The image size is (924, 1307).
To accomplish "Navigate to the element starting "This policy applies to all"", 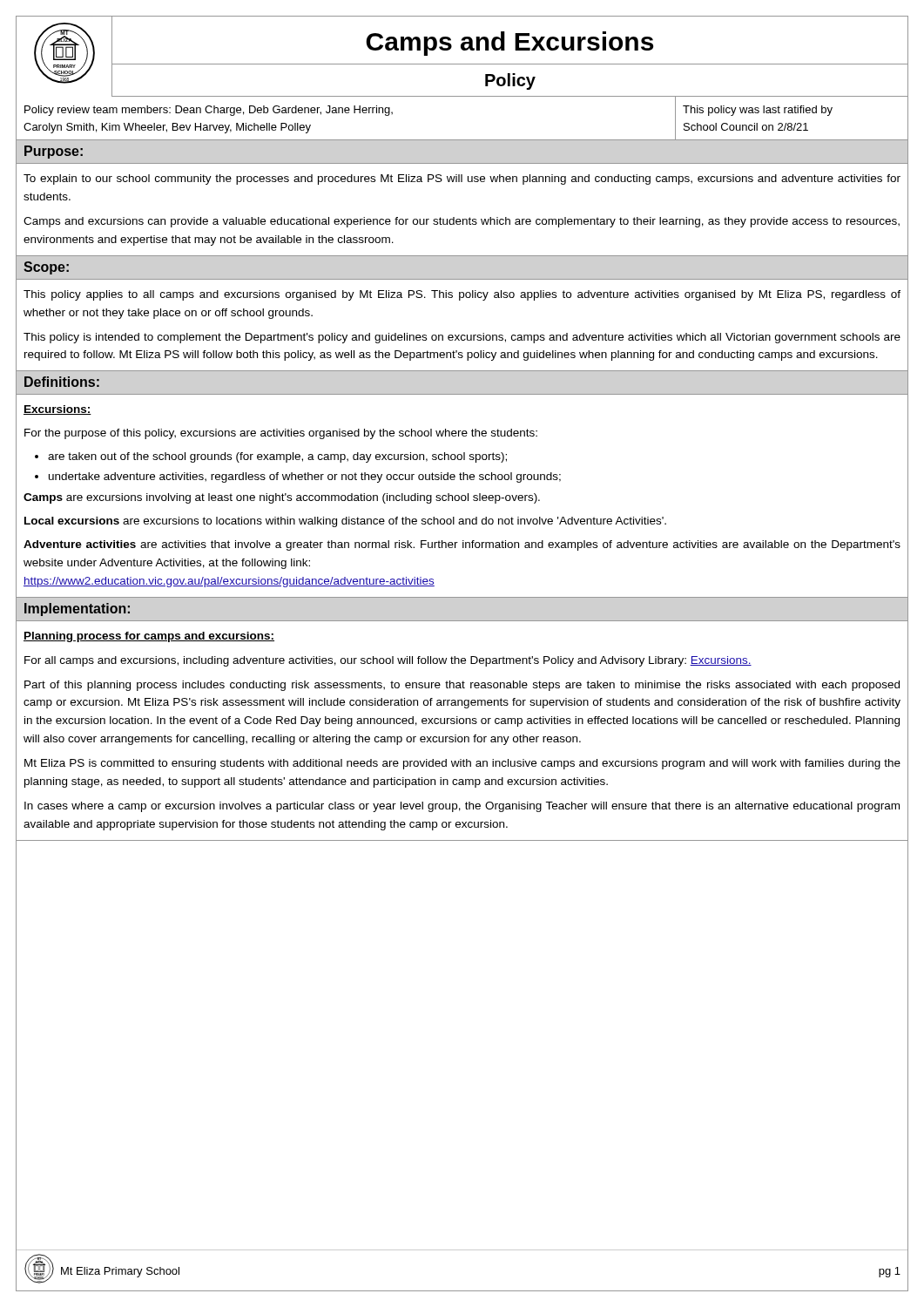I will (462, 325).
